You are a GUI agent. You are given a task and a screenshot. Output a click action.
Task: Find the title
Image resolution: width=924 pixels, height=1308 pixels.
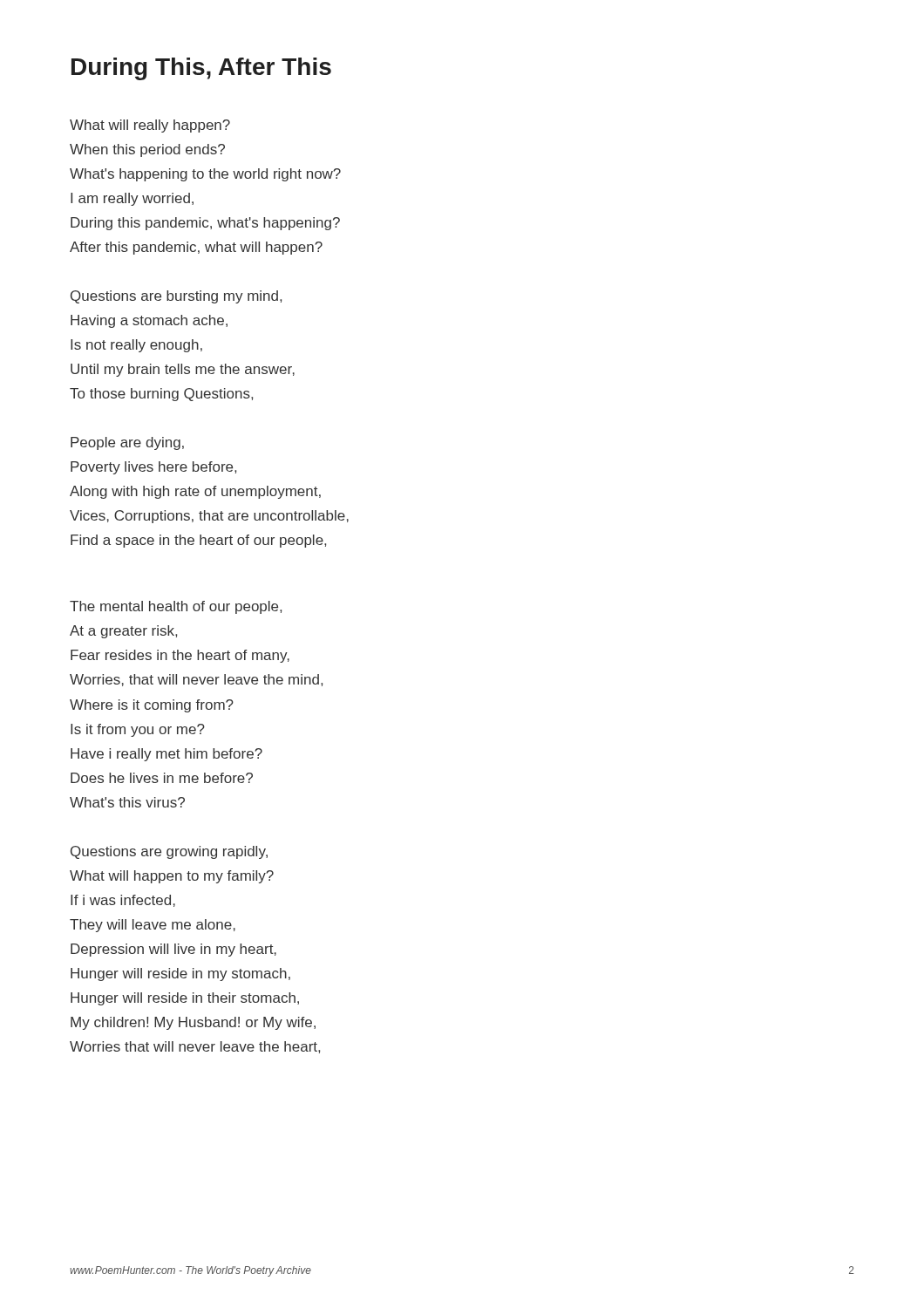pos(201,67)
